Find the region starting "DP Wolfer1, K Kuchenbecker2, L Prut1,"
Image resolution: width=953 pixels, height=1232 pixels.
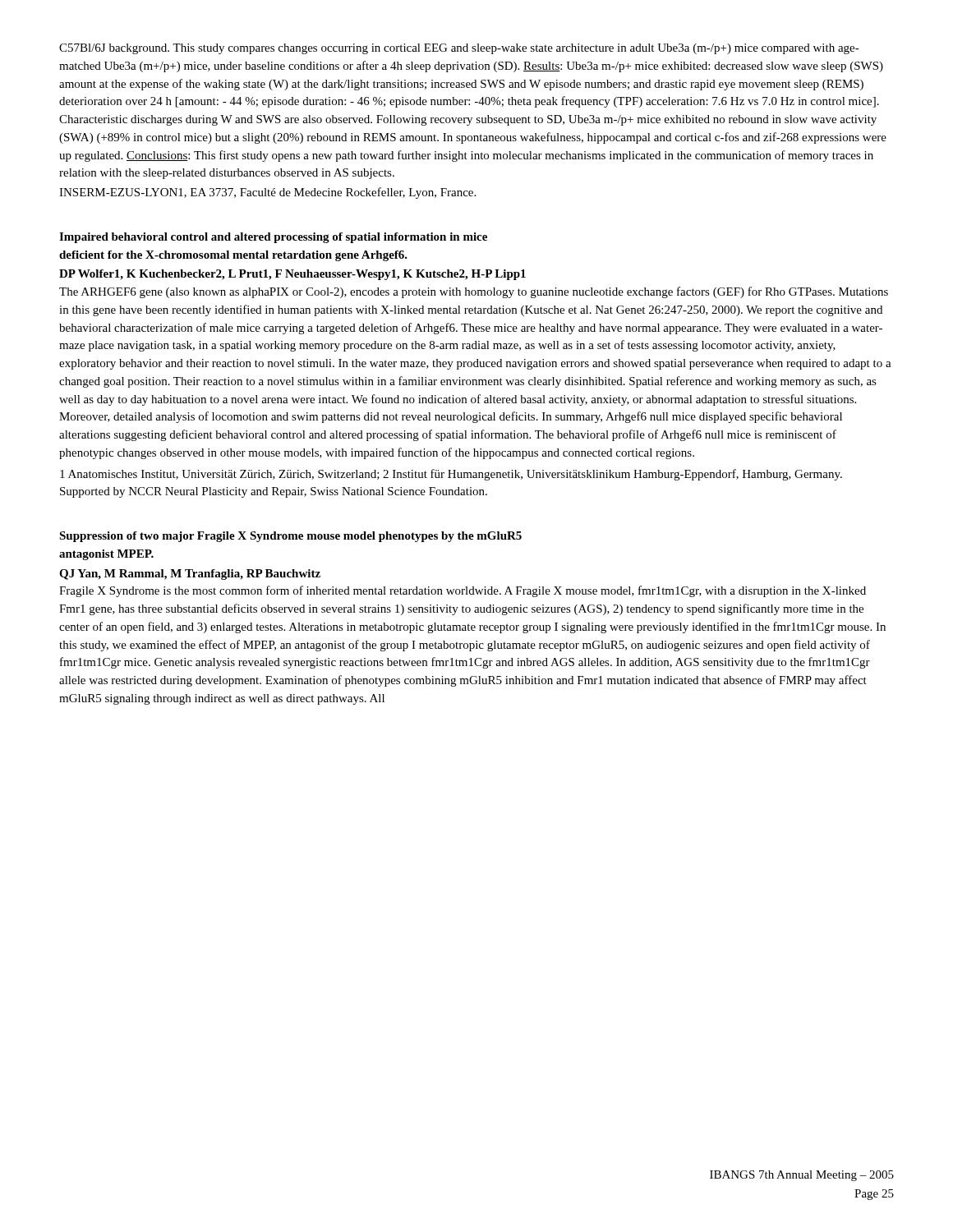(x=293, y=274)
